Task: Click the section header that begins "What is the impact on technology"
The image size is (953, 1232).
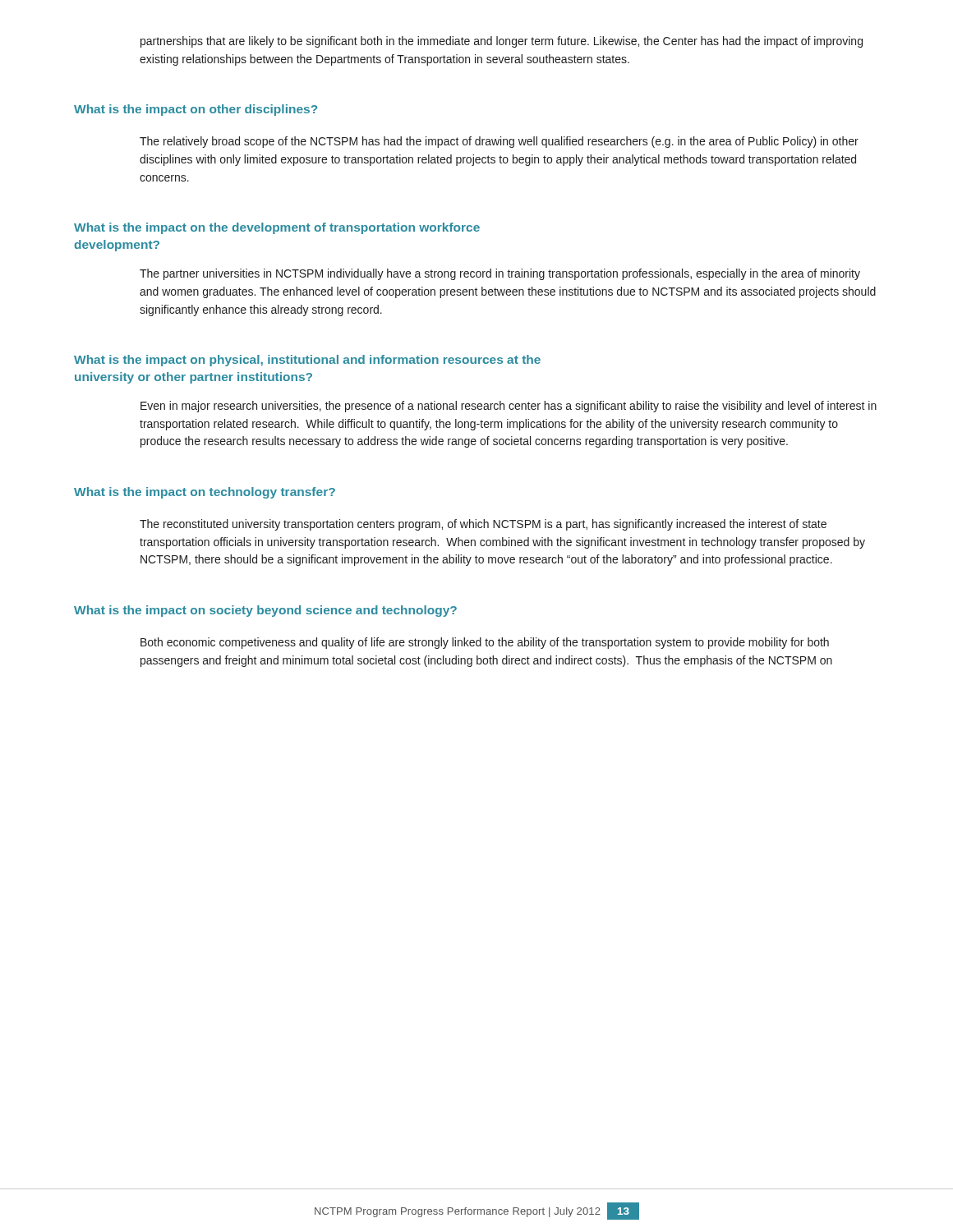Action: click(x=205, y=492)
